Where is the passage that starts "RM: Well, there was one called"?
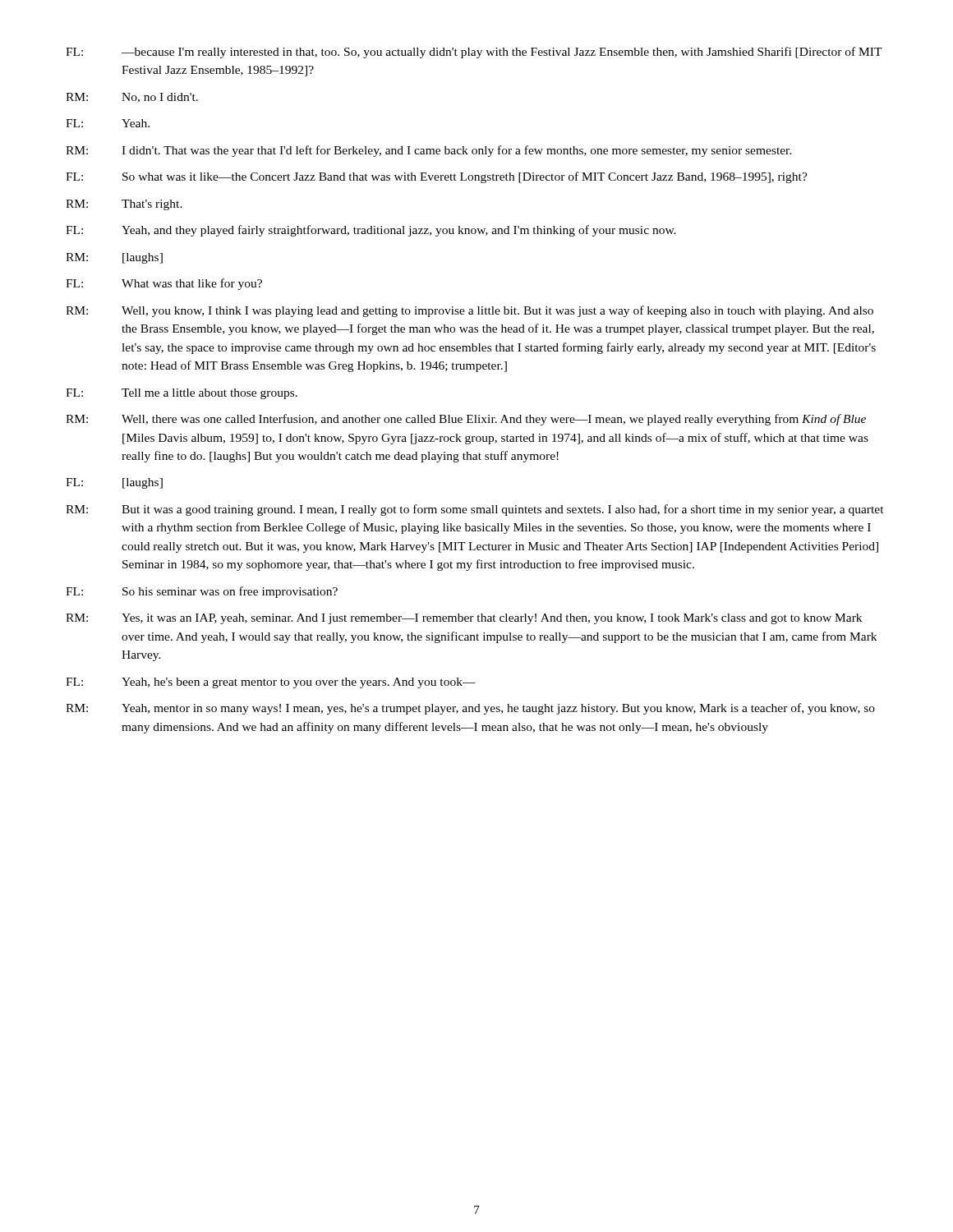The image size is (953, 1232). pyautogui.click(x=476, y=438)
